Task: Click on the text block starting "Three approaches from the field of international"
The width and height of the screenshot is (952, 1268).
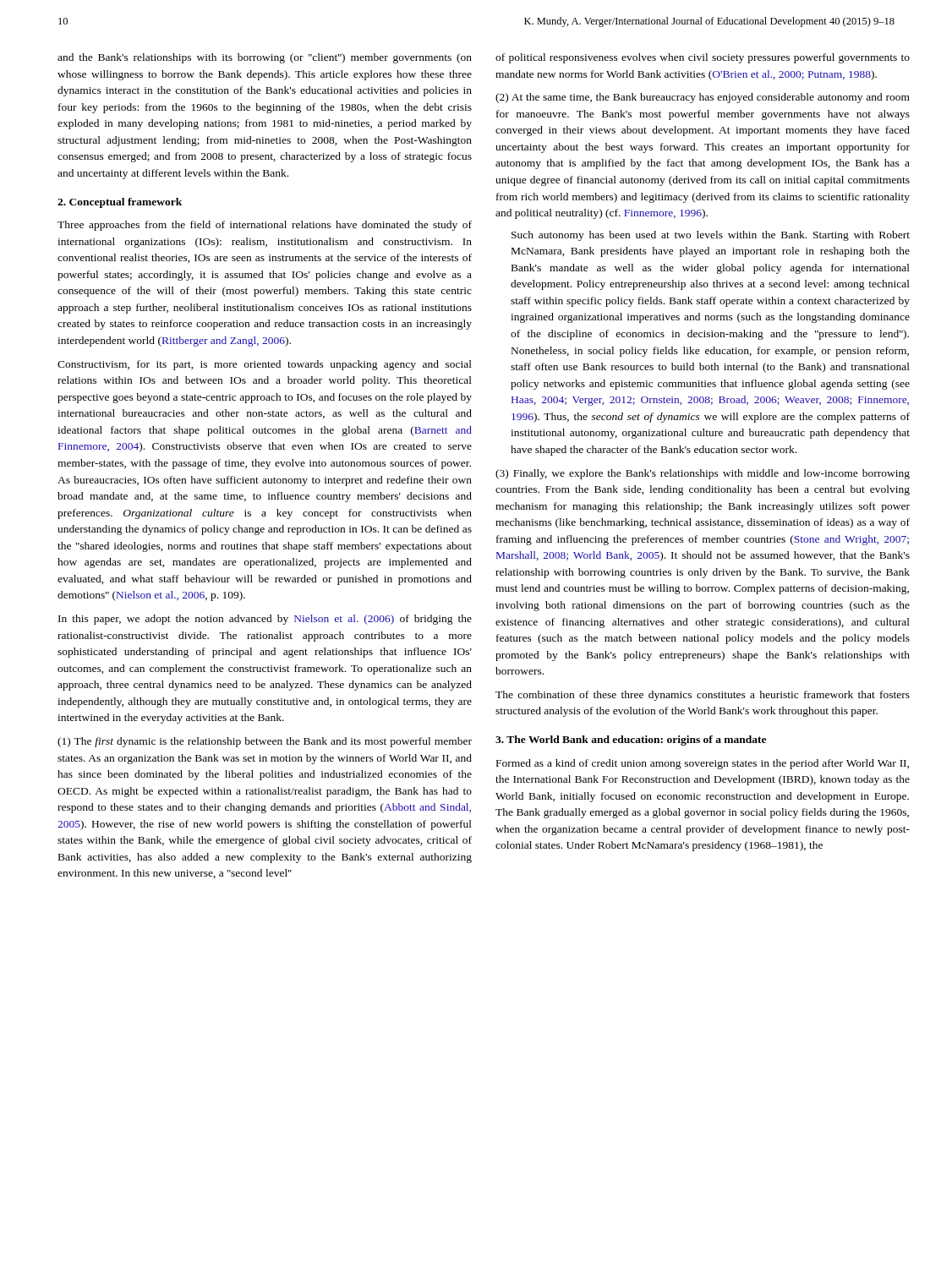Action: pyautogui.click(x=265, y=283)
